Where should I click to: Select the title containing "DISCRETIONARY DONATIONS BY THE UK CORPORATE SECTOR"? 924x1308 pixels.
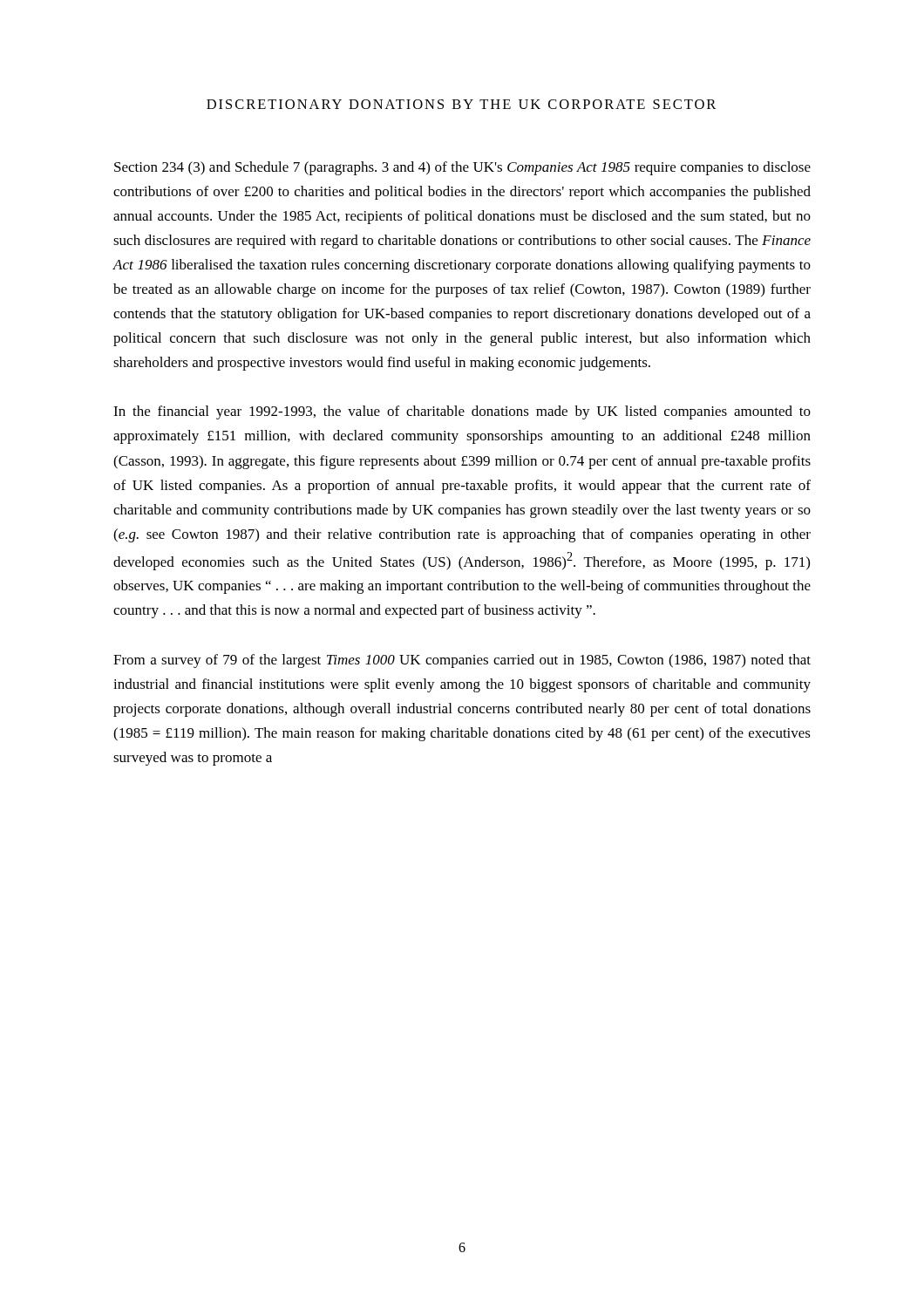point(462,104)
